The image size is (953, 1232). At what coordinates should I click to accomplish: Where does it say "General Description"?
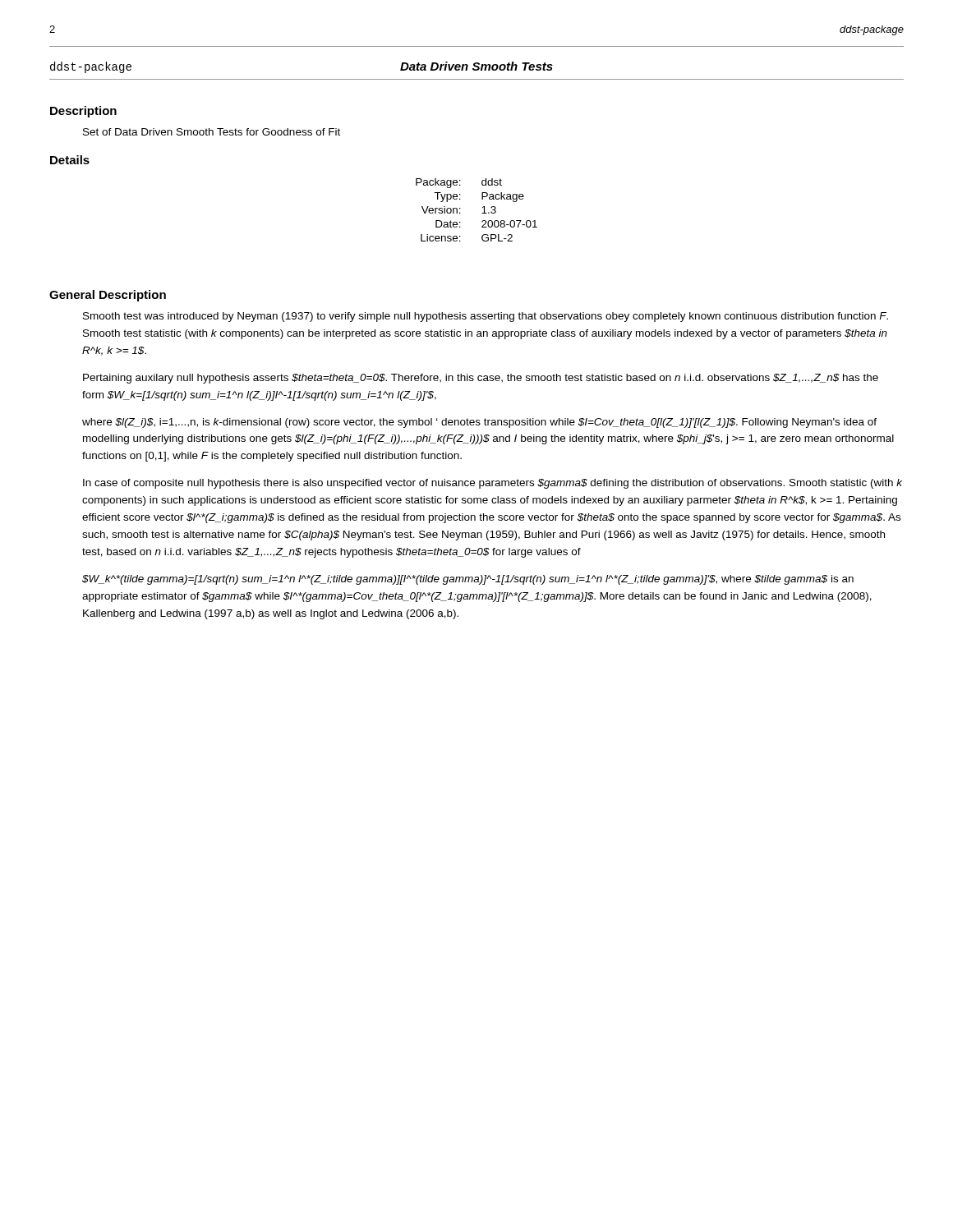pyautogui.click(x=108, y=294)
